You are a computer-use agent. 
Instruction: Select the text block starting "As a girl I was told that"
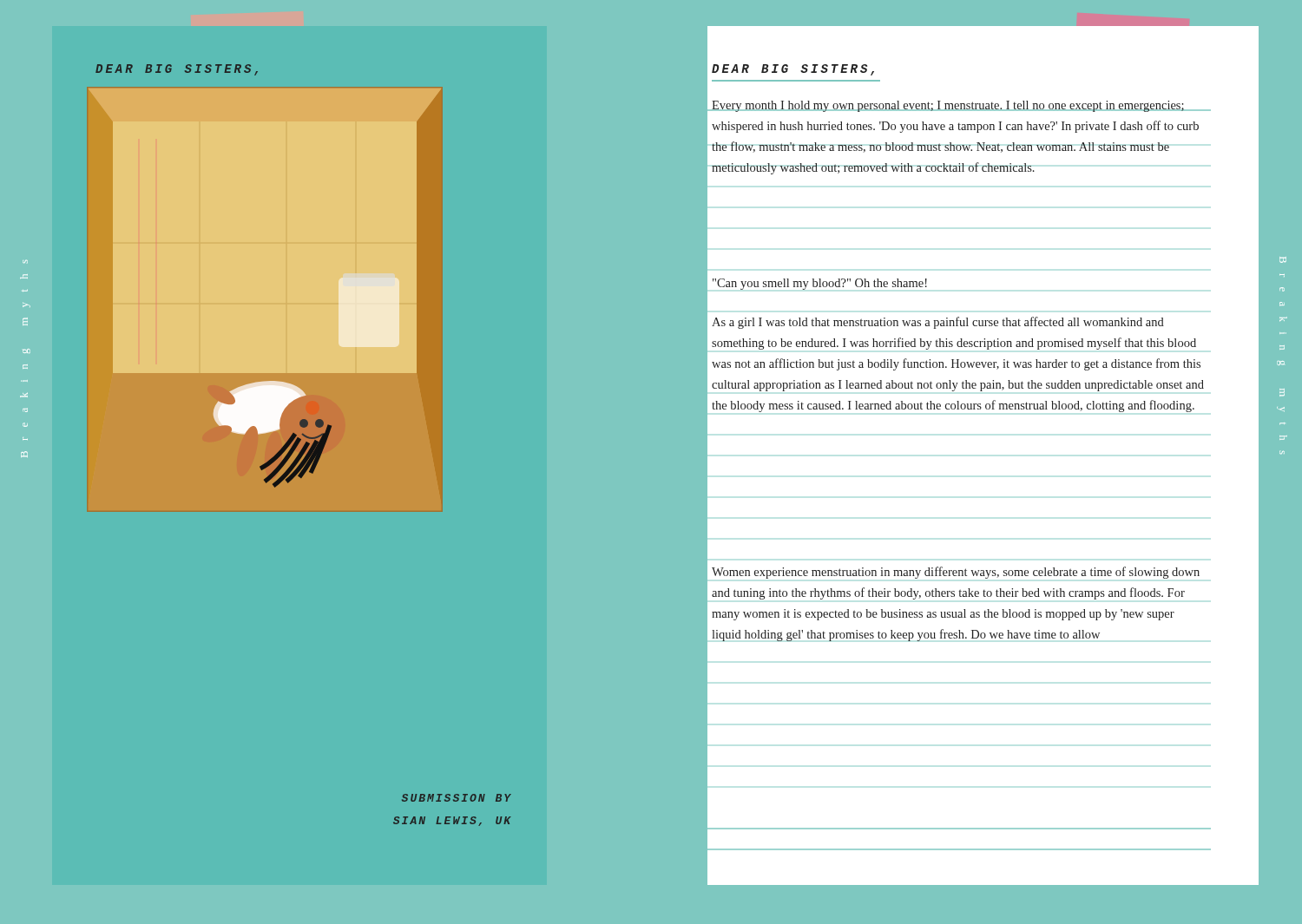(x=958, y=363)
